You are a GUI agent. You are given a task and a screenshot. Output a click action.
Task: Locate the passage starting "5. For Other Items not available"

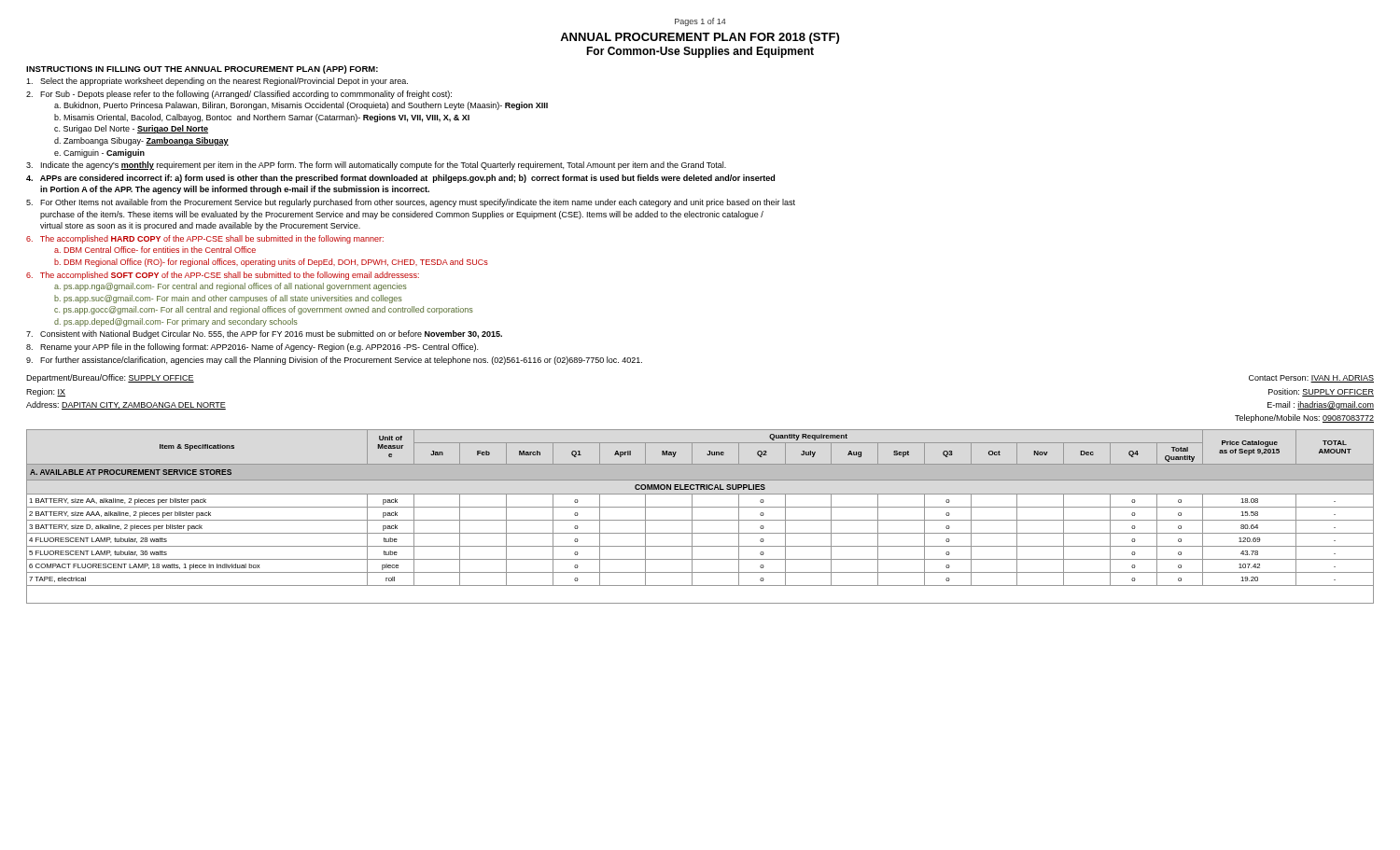[x=411, y=214]
